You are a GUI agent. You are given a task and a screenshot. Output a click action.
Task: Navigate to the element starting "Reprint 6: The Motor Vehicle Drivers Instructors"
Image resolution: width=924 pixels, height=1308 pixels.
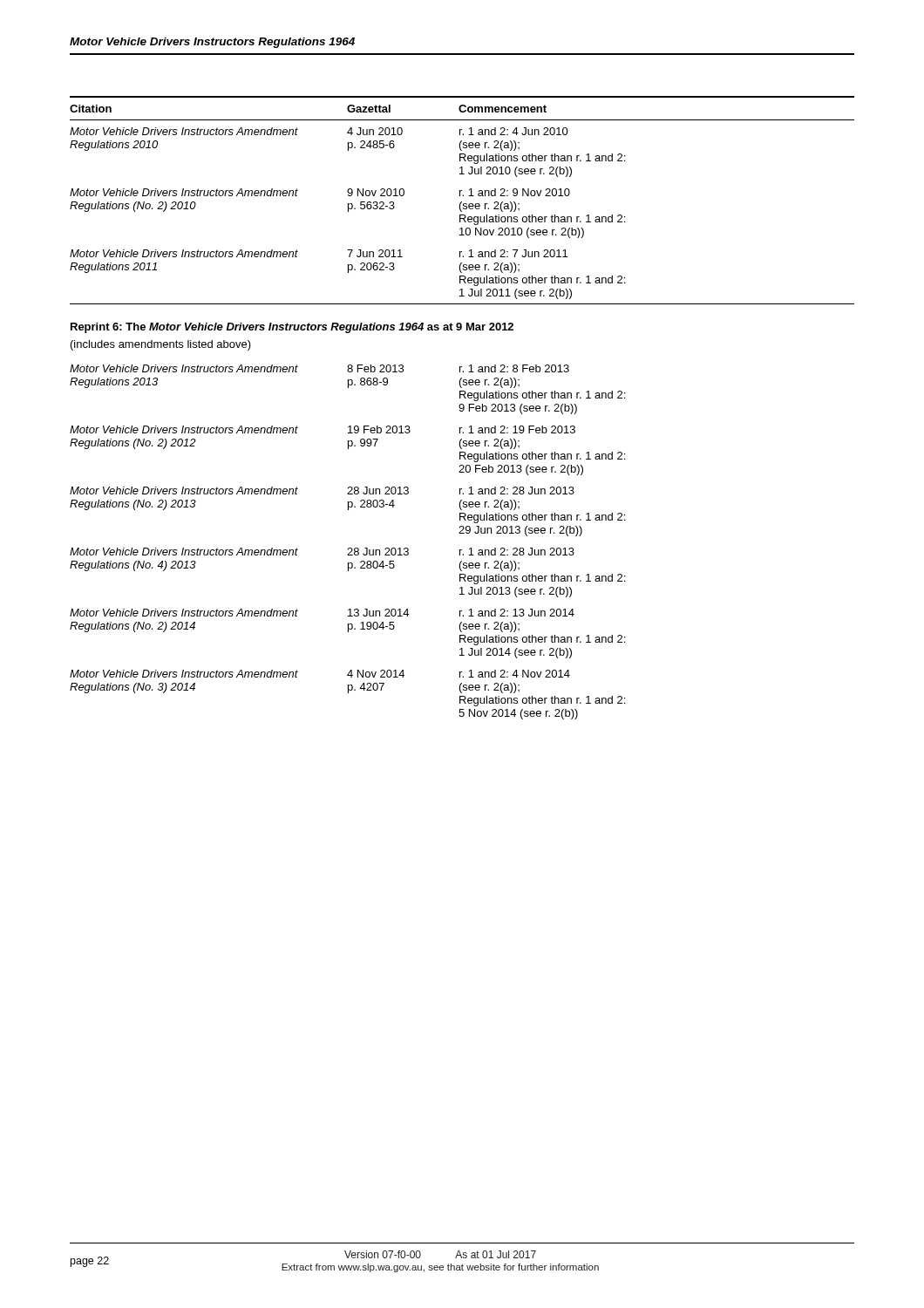292,335
